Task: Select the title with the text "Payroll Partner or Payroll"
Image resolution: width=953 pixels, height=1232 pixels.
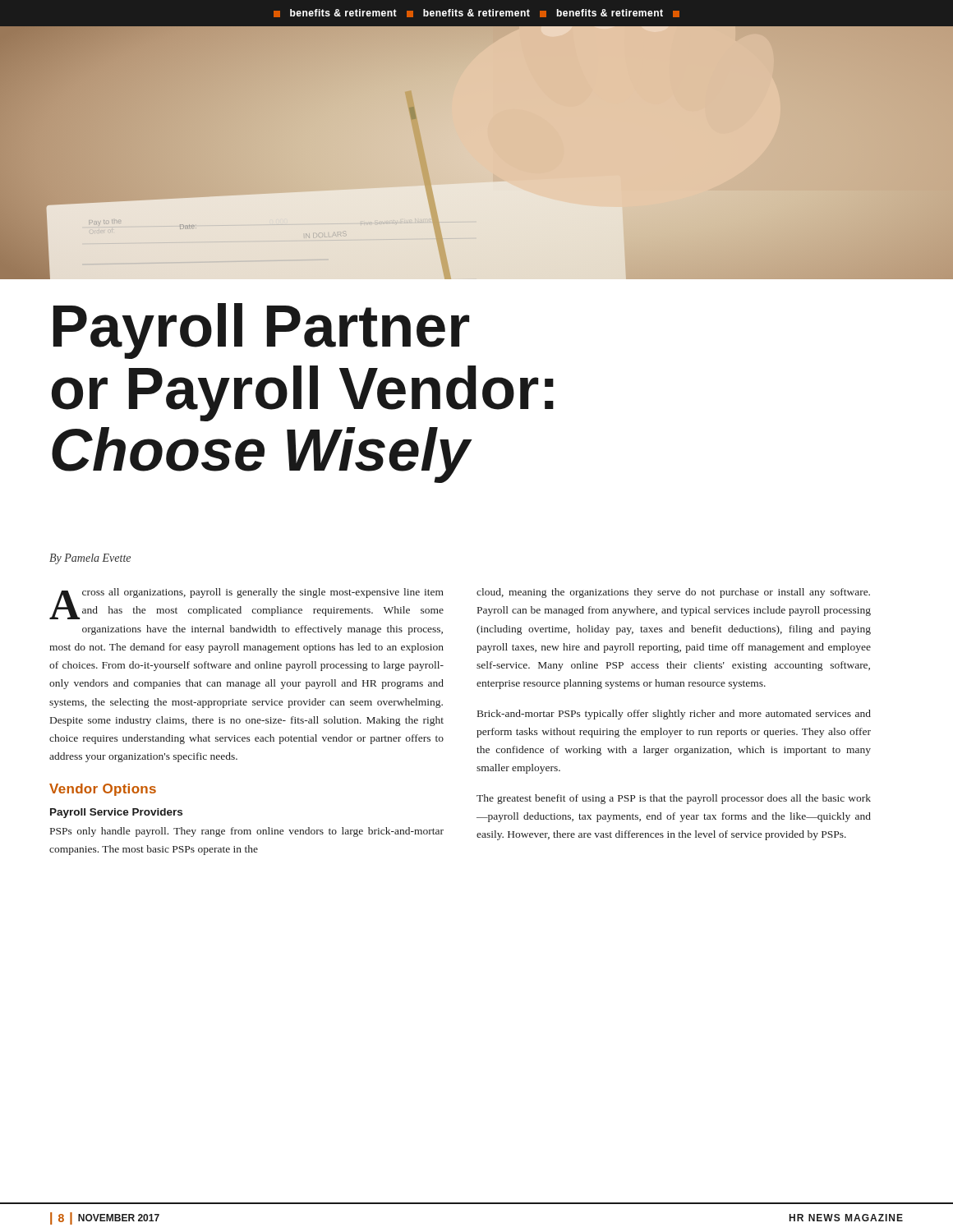Action: 476,388
